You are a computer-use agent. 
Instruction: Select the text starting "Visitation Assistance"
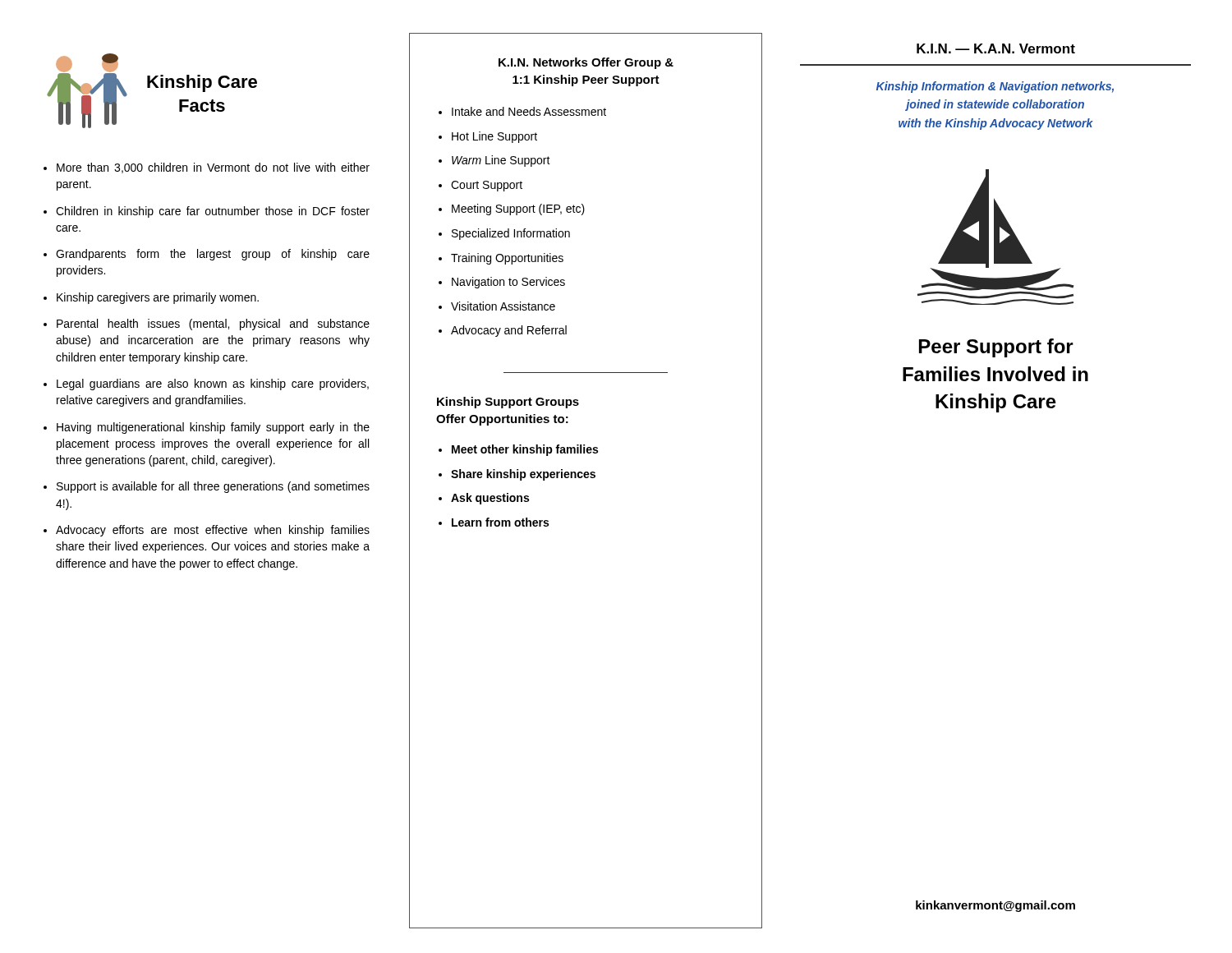(x=503, y=306)
